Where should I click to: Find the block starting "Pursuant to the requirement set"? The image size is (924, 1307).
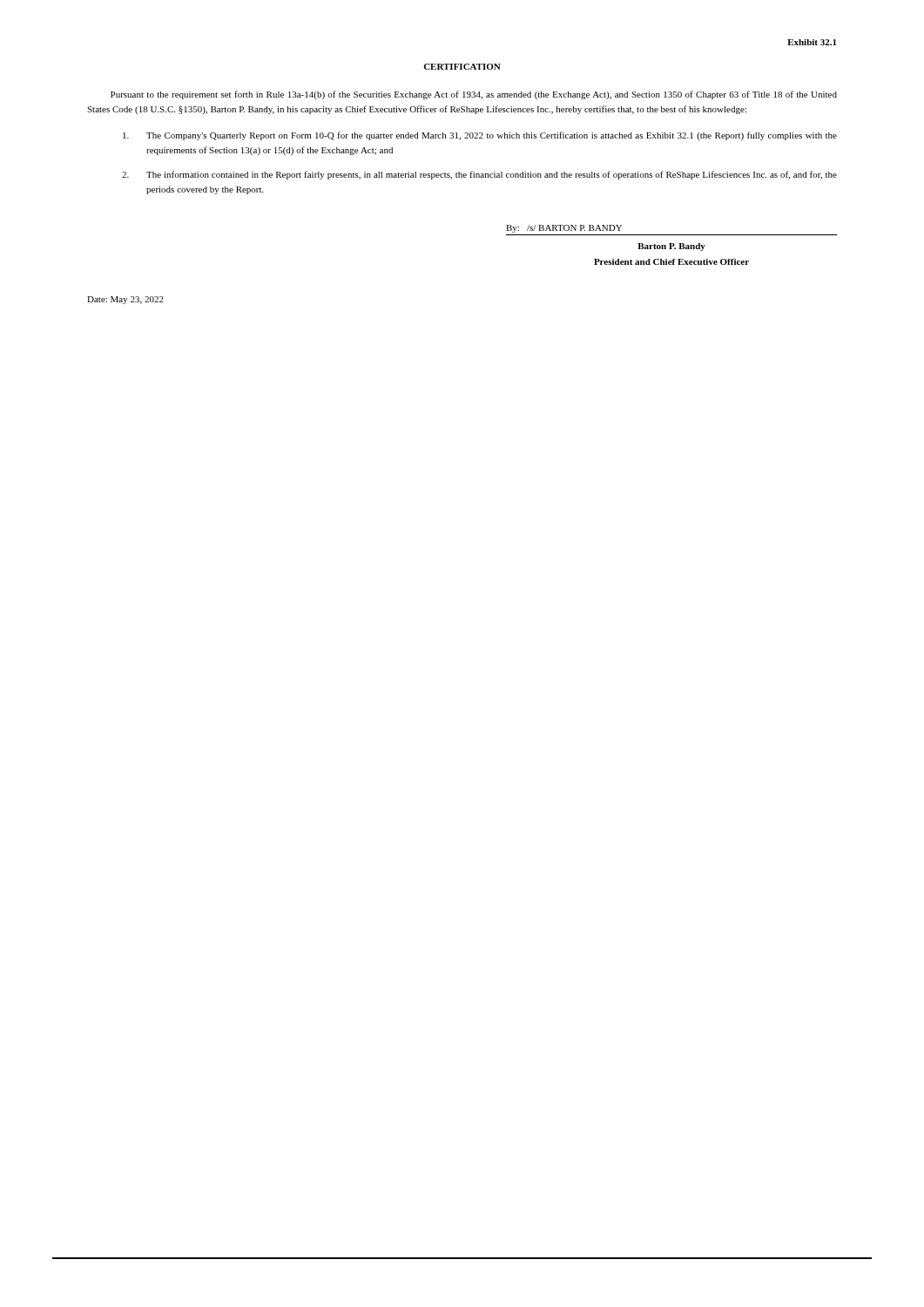coord(462,101)
